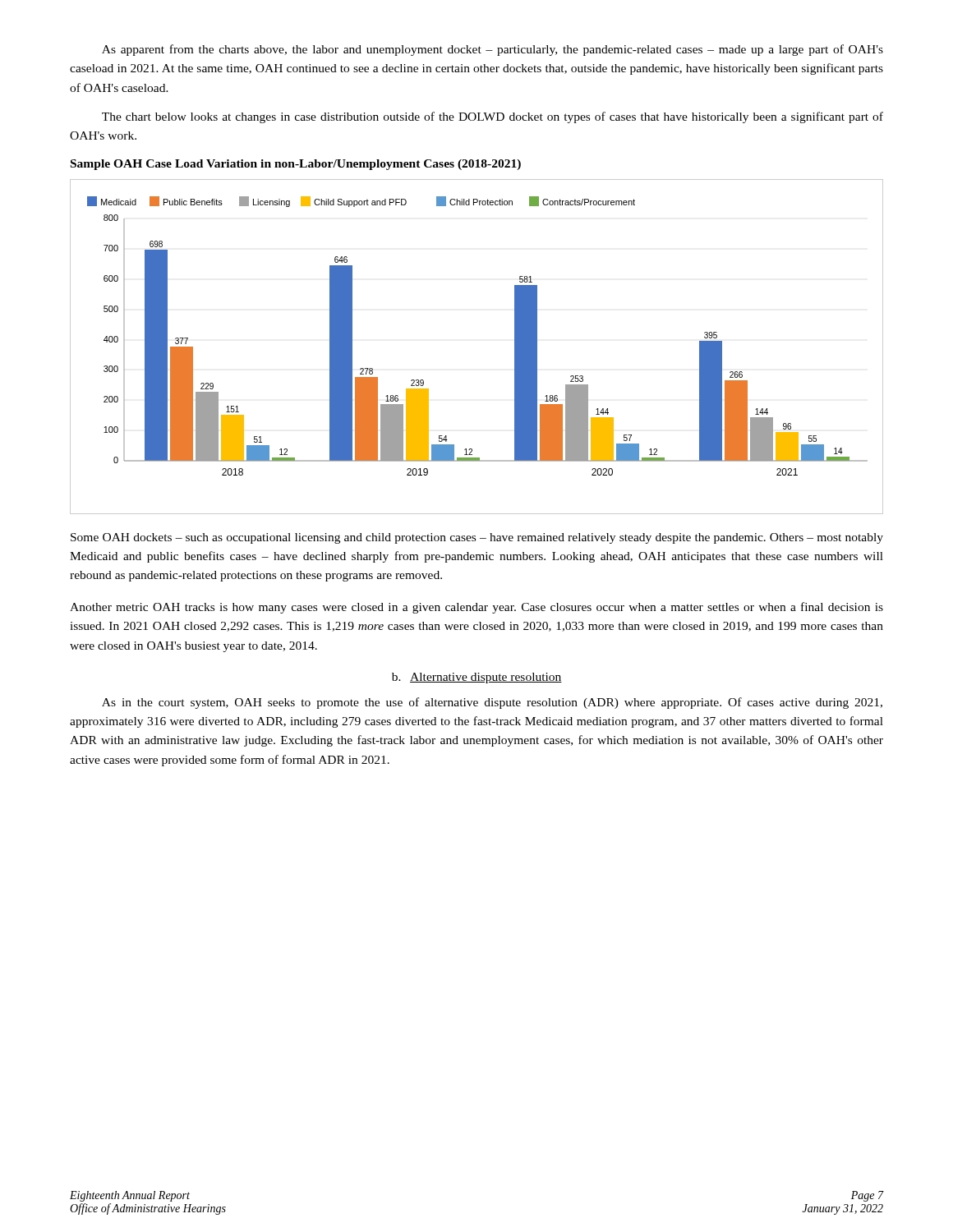Locate the text block that says "Some OAH dockets – such as occupational"

tap(476, 591)
